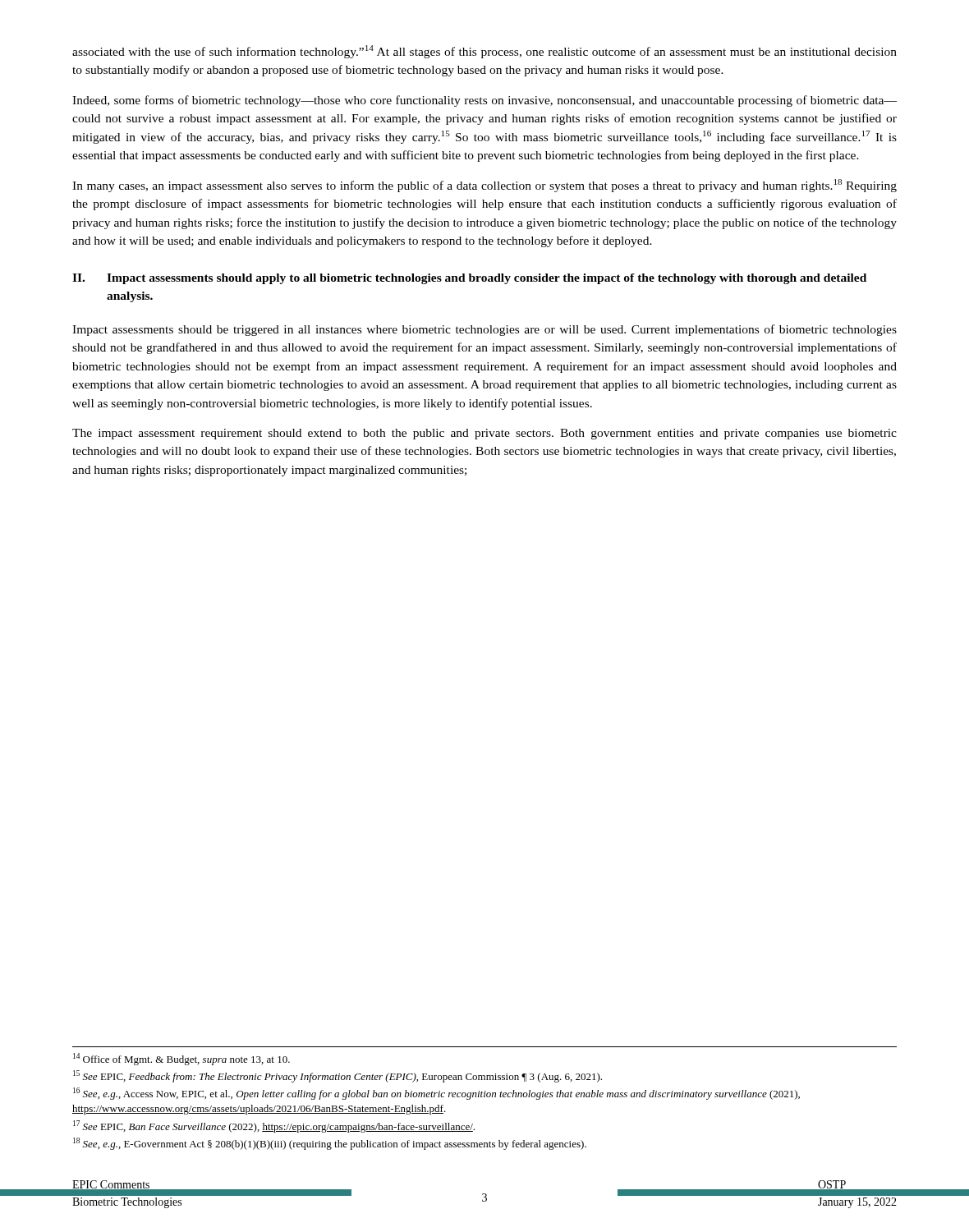
Task: Find the block on this page that starts "The impact assessment requirement"
Action: (x=484, y=451)
